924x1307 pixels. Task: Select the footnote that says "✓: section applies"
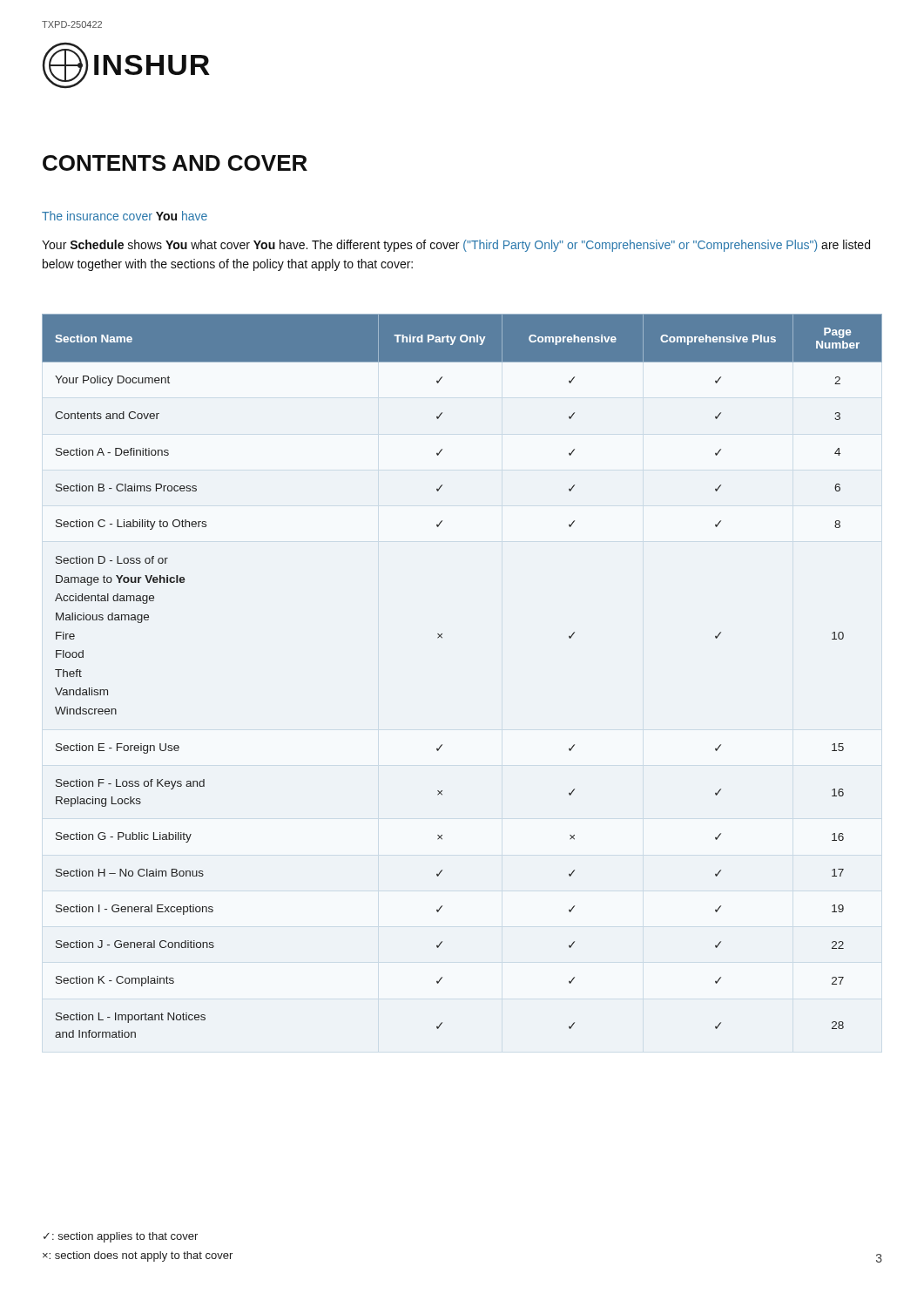point(120,1236)
